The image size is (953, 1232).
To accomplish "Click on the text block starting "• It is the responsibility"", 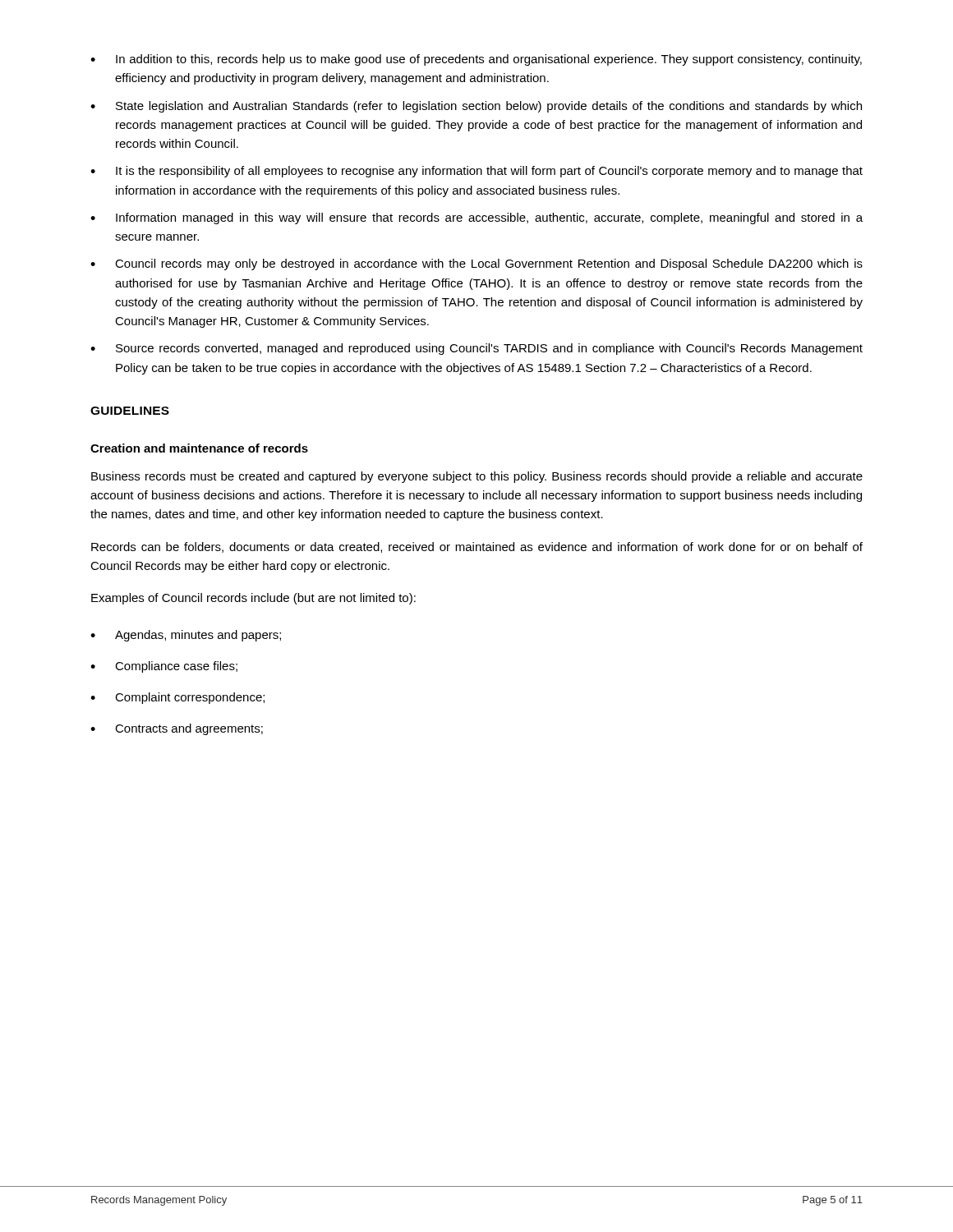I will point(476,180).
